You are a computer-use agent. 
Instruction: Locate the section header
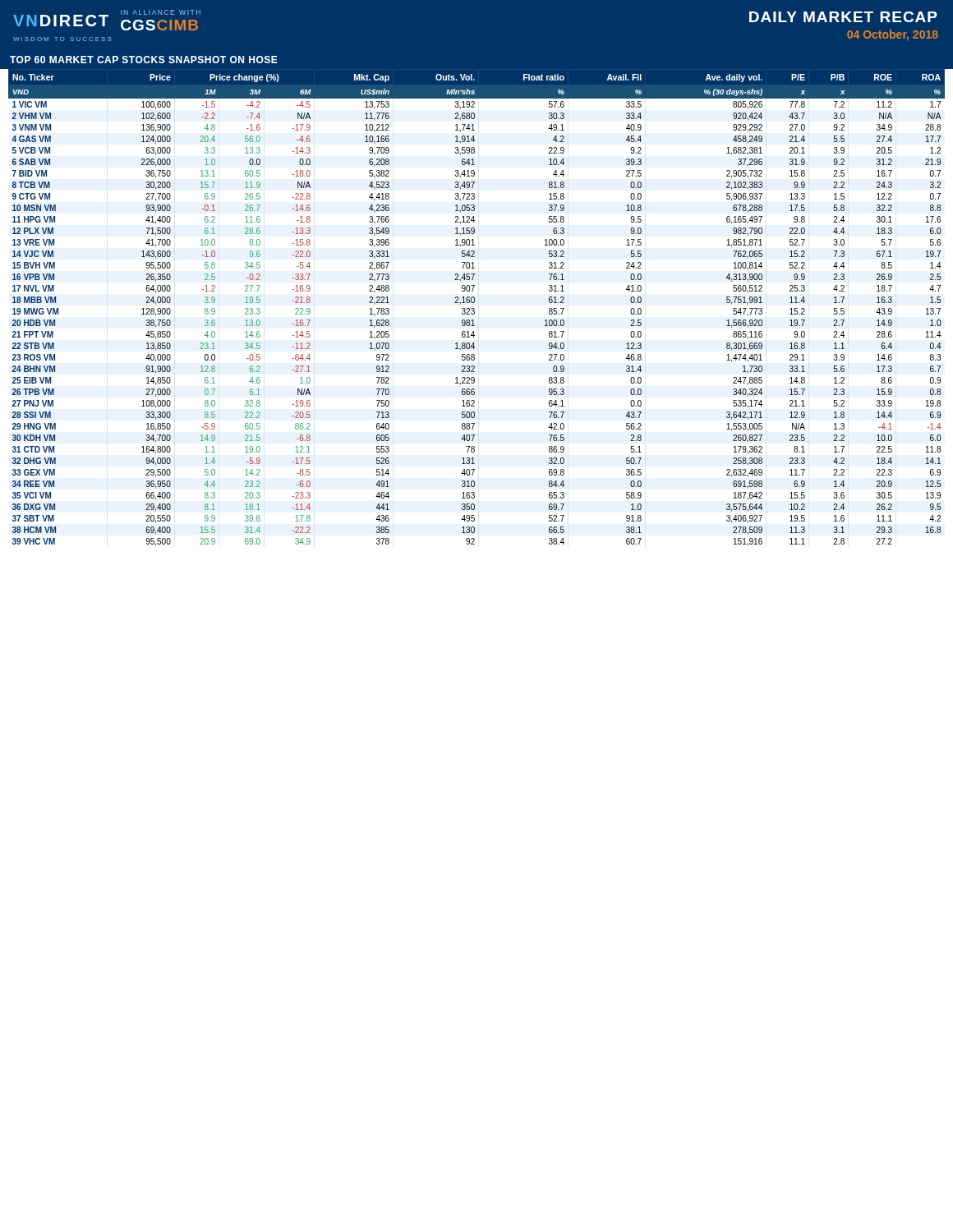pyautogui.click(x=144, y=60)
